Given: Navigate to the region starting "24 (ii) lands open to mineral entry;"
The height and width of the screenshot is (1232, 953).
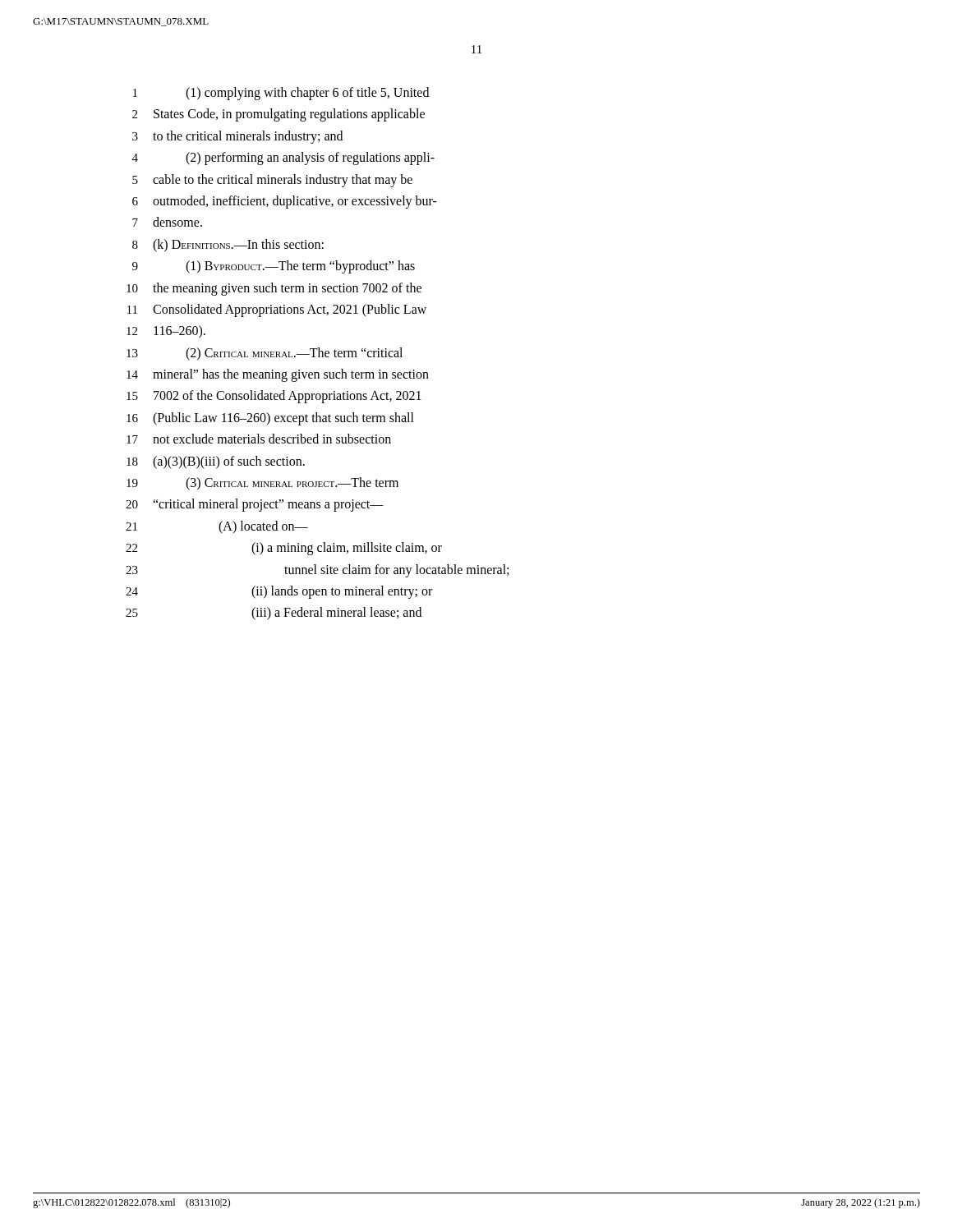Looking at the screenshot, I should 279,592.
